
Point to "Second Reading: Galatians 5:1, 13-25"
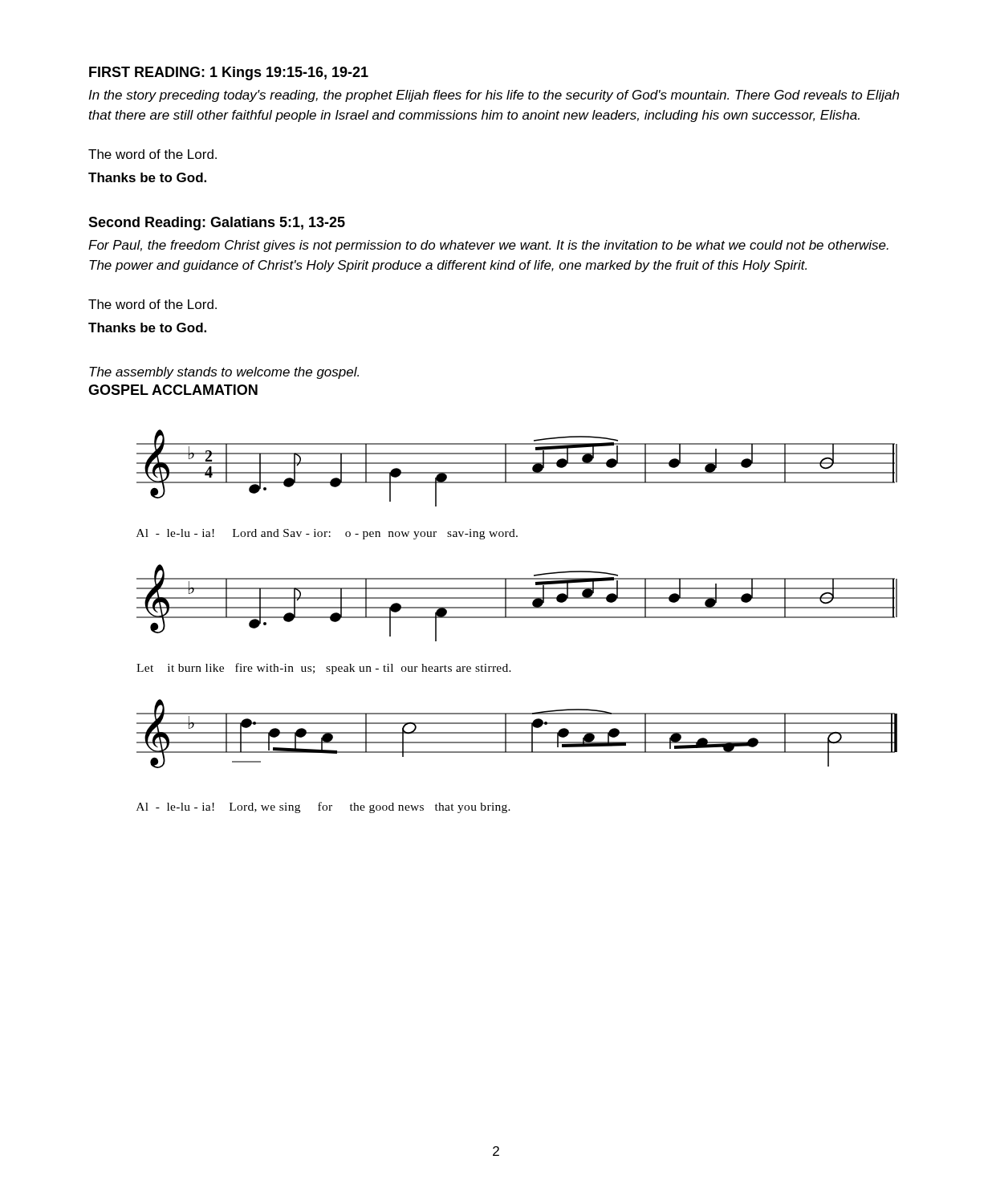pos(217,222)
